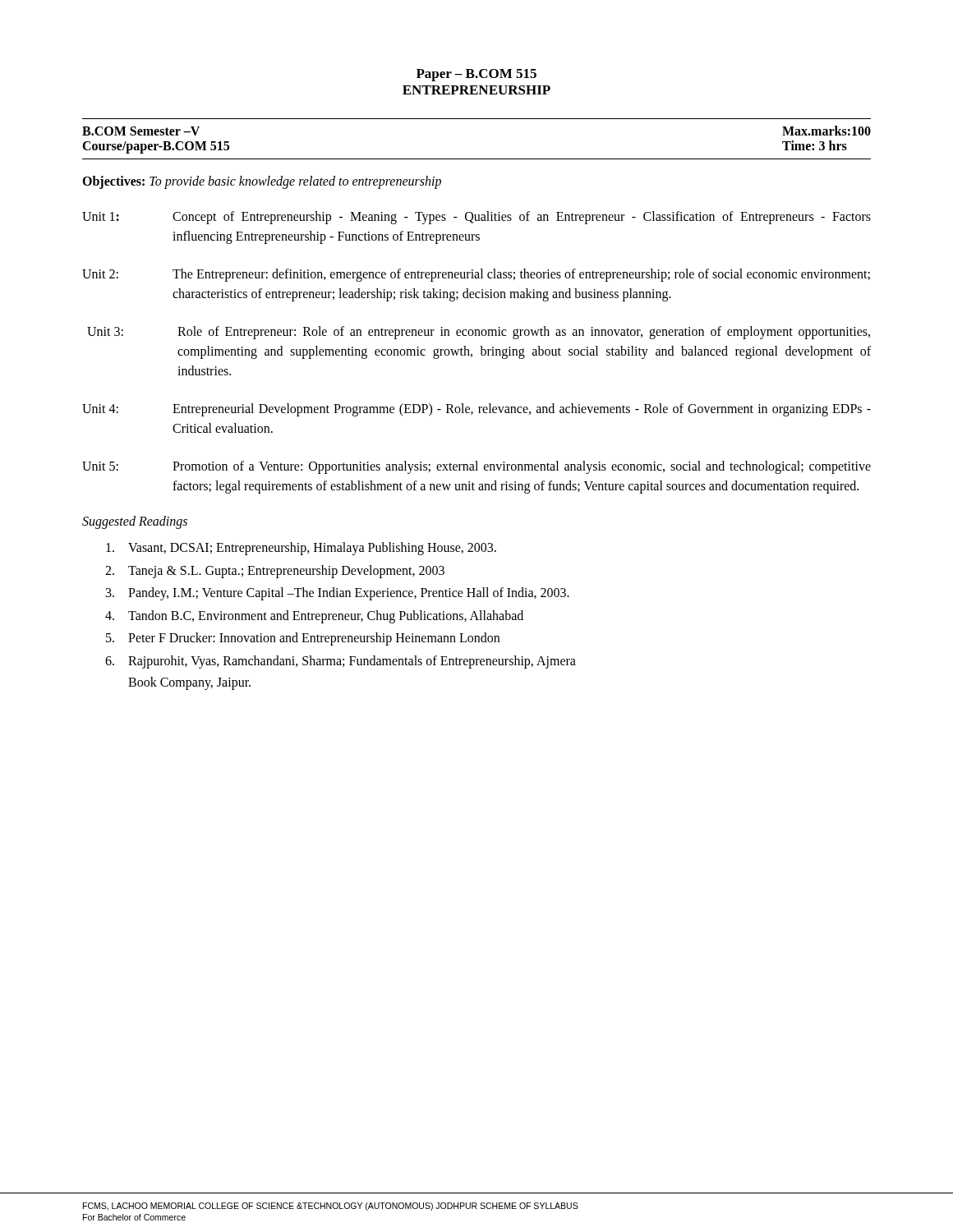Locate the text block starting "Unit 4: Entrepreneurial Development Programme (EDP) - Role,"

coord(476,419)
